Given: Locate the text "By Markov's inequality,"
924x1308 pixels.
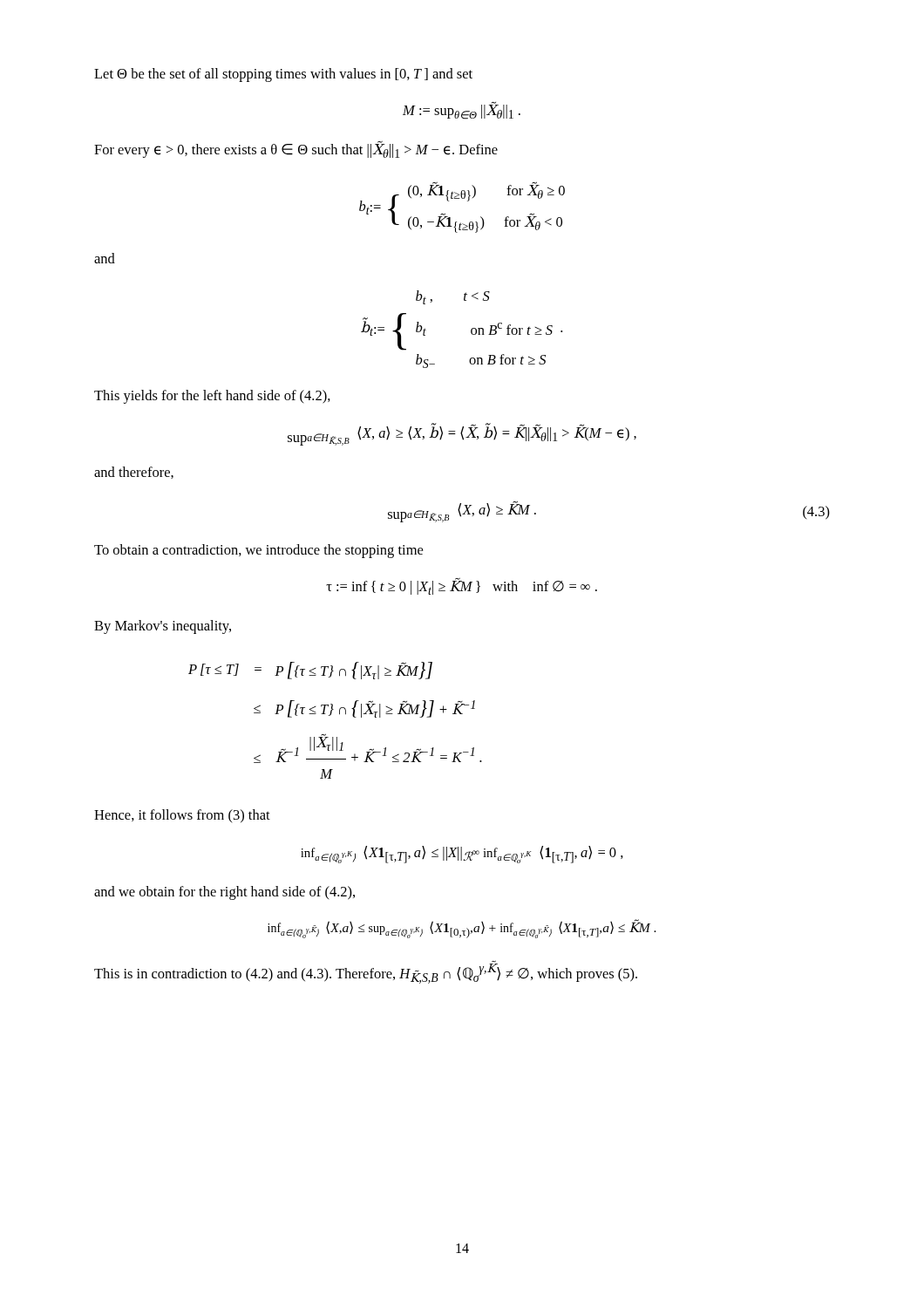Looking at the screenshot, I should click(x=163, y=626).
